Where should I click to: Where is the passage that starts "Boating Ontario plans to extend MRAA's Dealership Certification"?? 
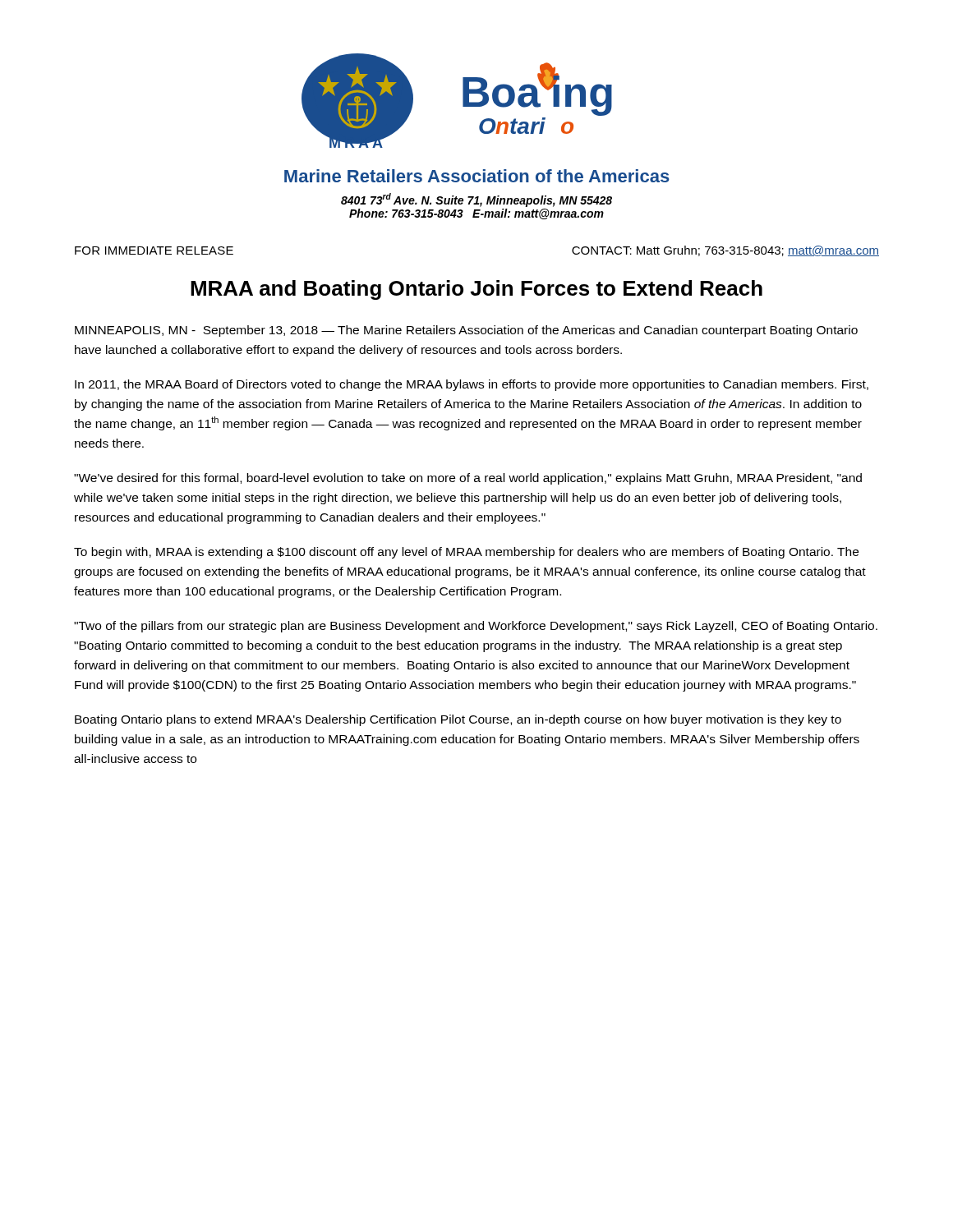467,739
